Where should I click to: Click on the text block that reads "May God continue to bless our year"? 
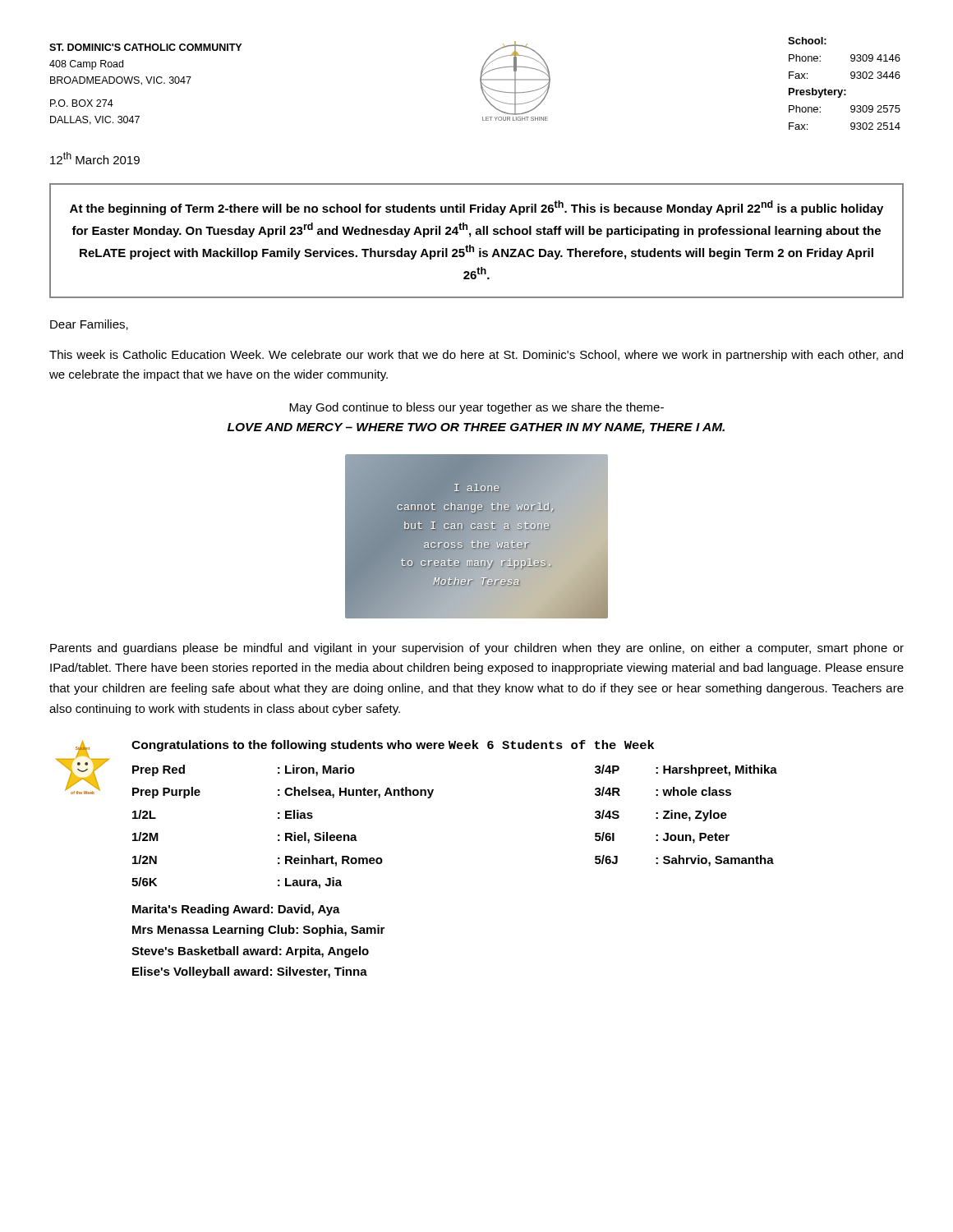[x=476, y=407]
